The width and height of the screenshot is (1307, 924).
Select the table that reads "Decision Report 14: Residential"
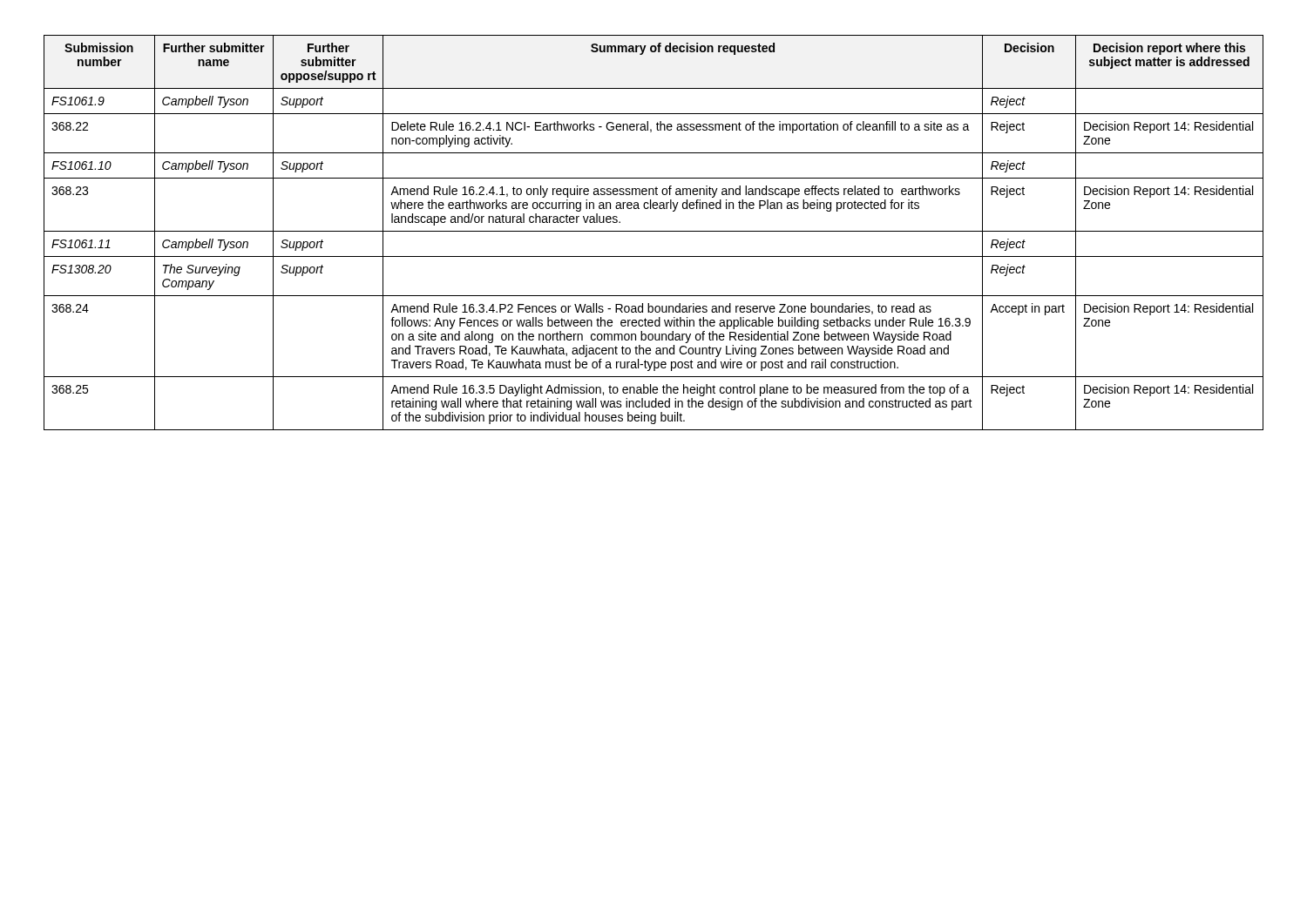pyautogui.click(x=654, y=233)
